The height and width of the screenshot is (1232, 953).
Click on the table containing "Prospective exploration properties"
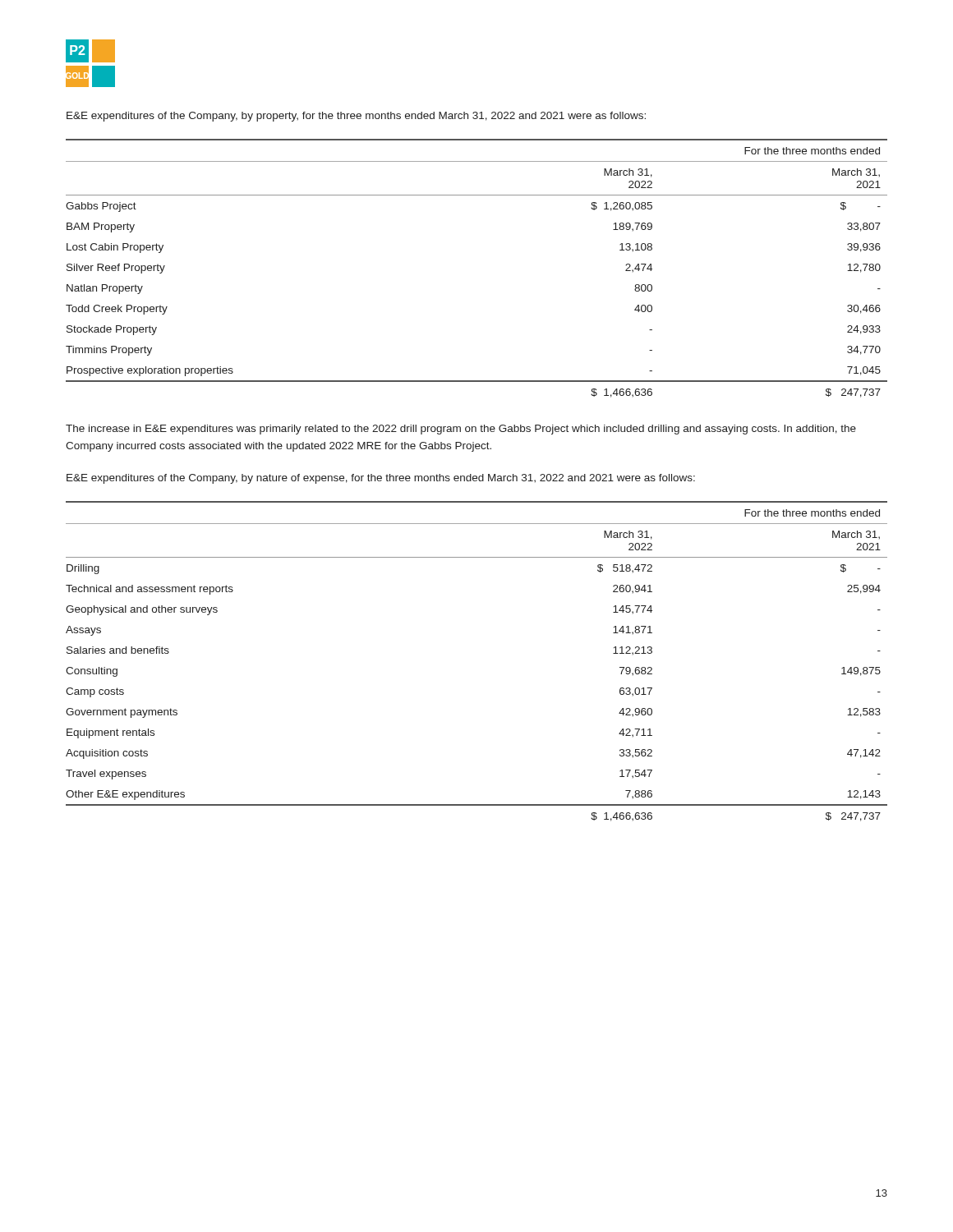(x=476, y=271)
